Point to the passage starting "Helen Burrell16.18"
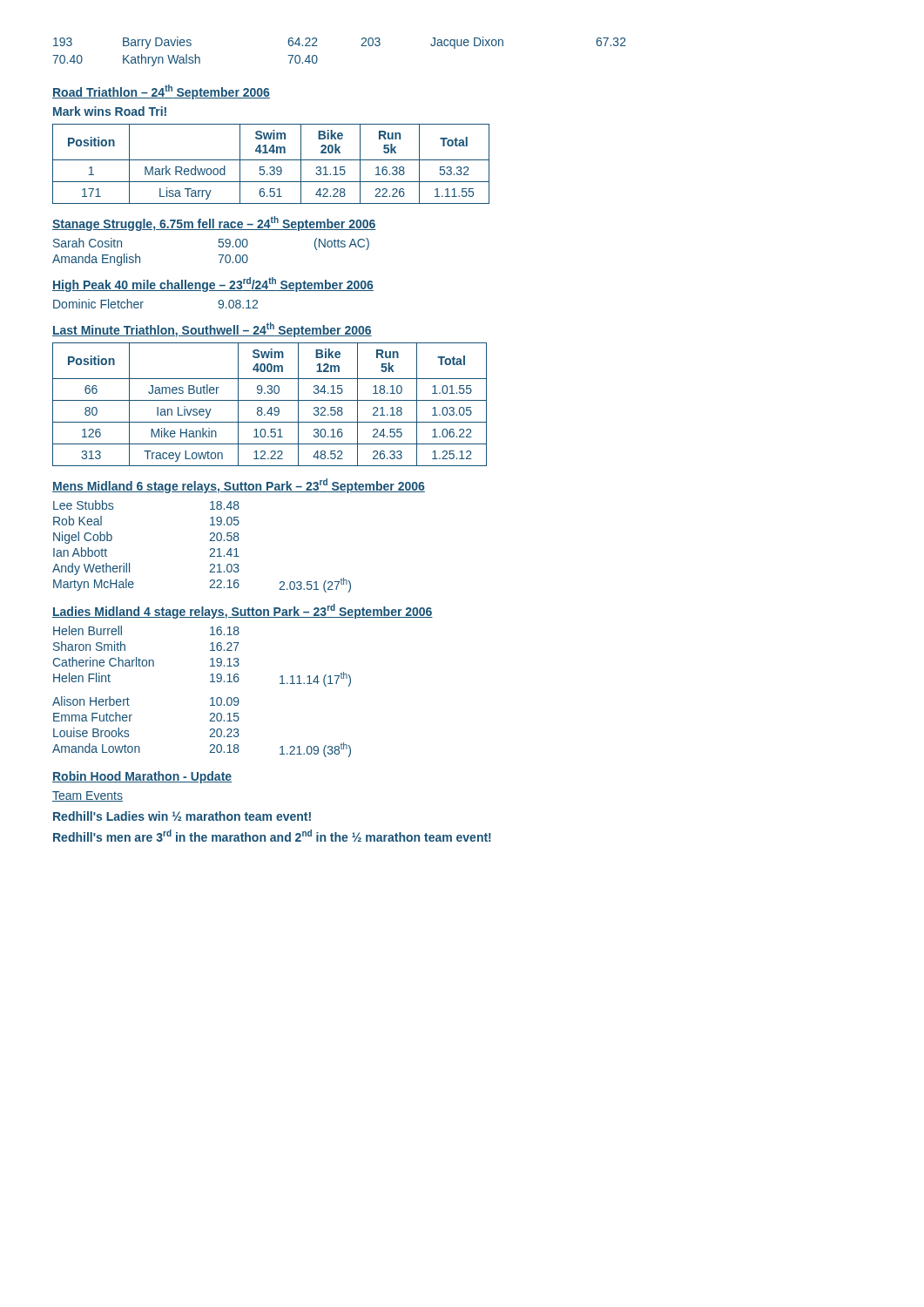 (x=91, y=630)
